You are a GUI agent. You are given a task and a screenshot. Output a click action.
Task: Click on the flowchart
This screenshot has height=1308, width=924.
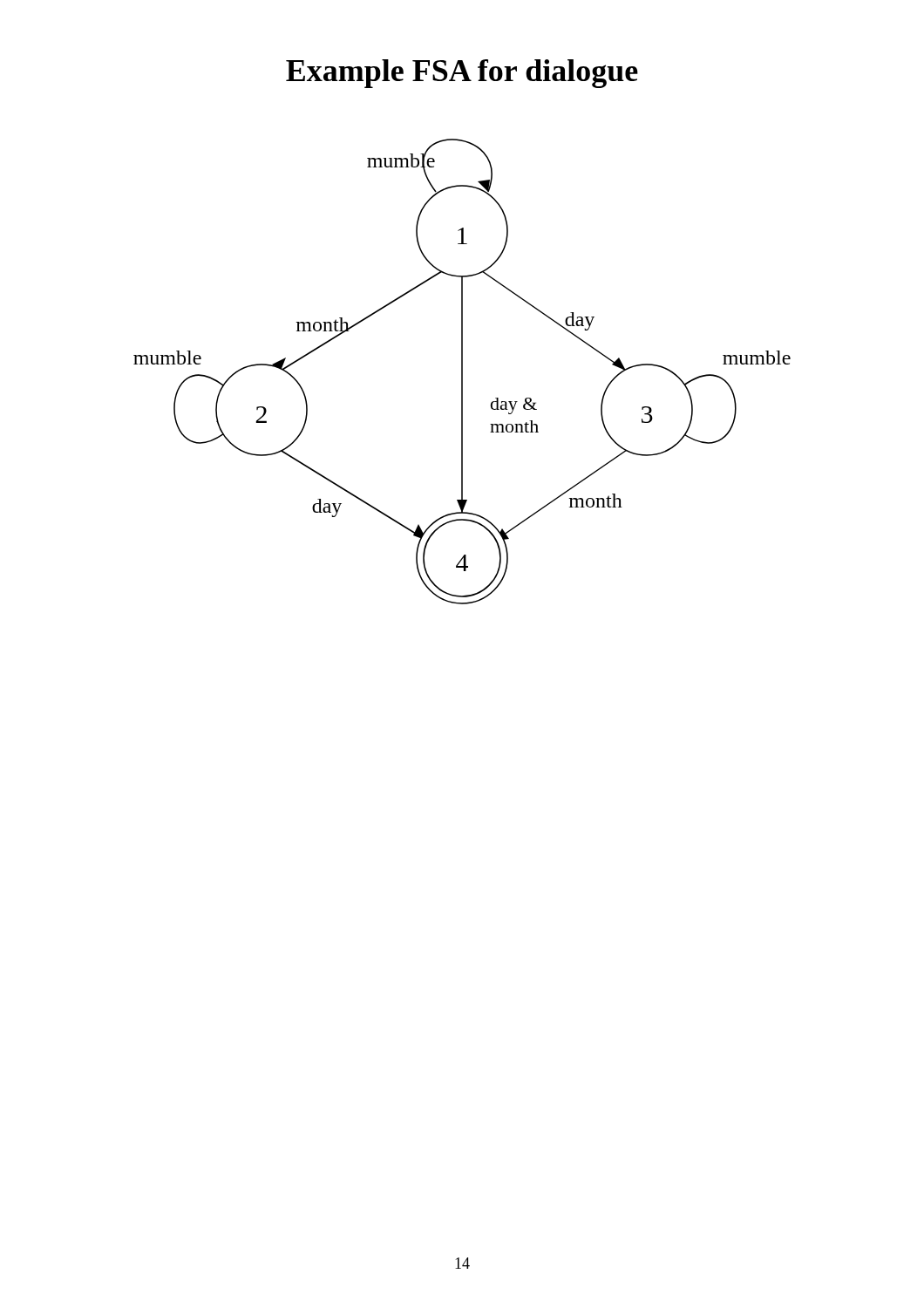click(x=462, y=366)
